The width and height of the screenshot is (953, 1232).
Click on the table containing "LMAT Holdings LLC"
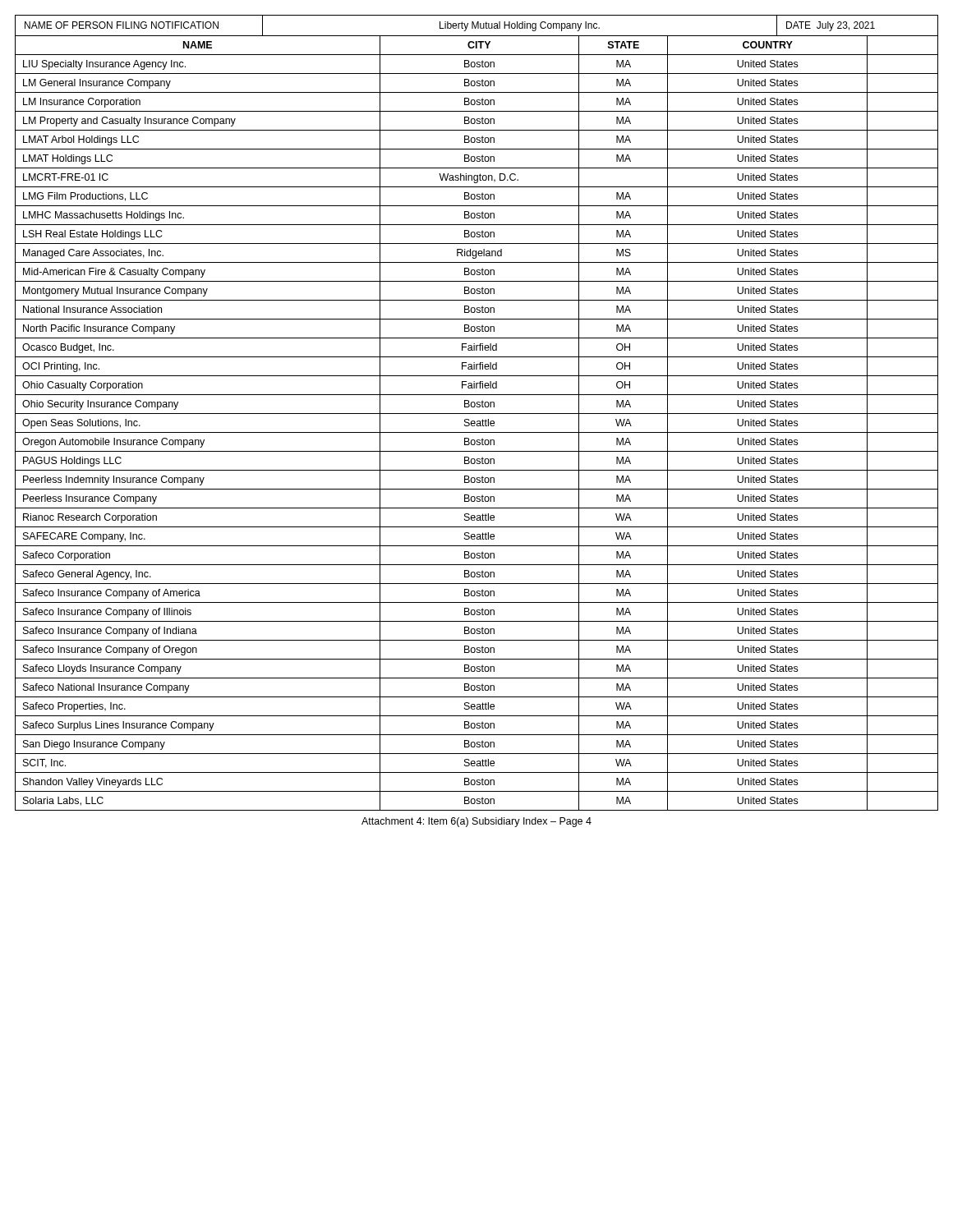click(x=476, y=423)
